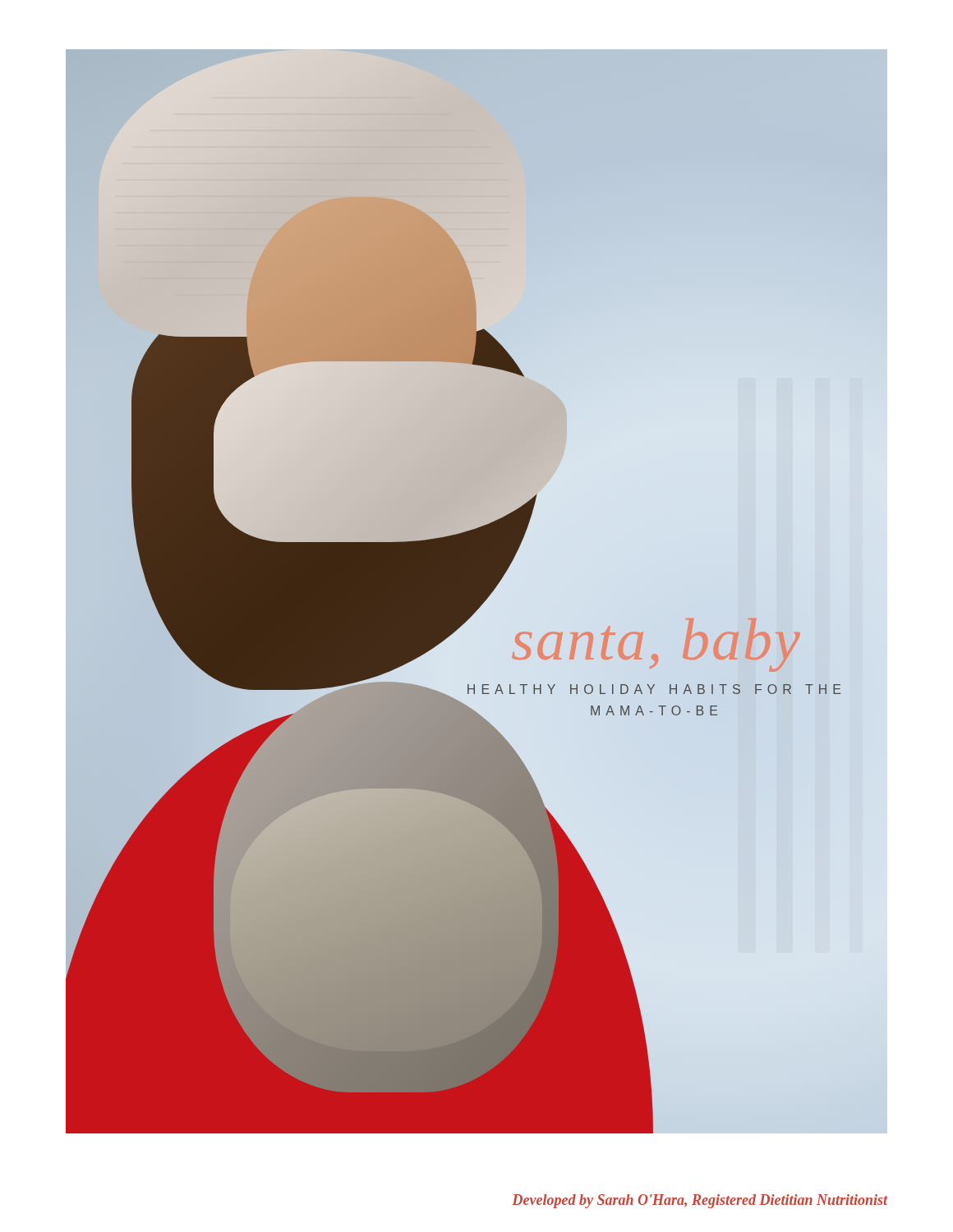
Task: Locate the caption with the text "HEALTHY HOLIDAY HABITS FOR THE"
Action: [656, 700]
